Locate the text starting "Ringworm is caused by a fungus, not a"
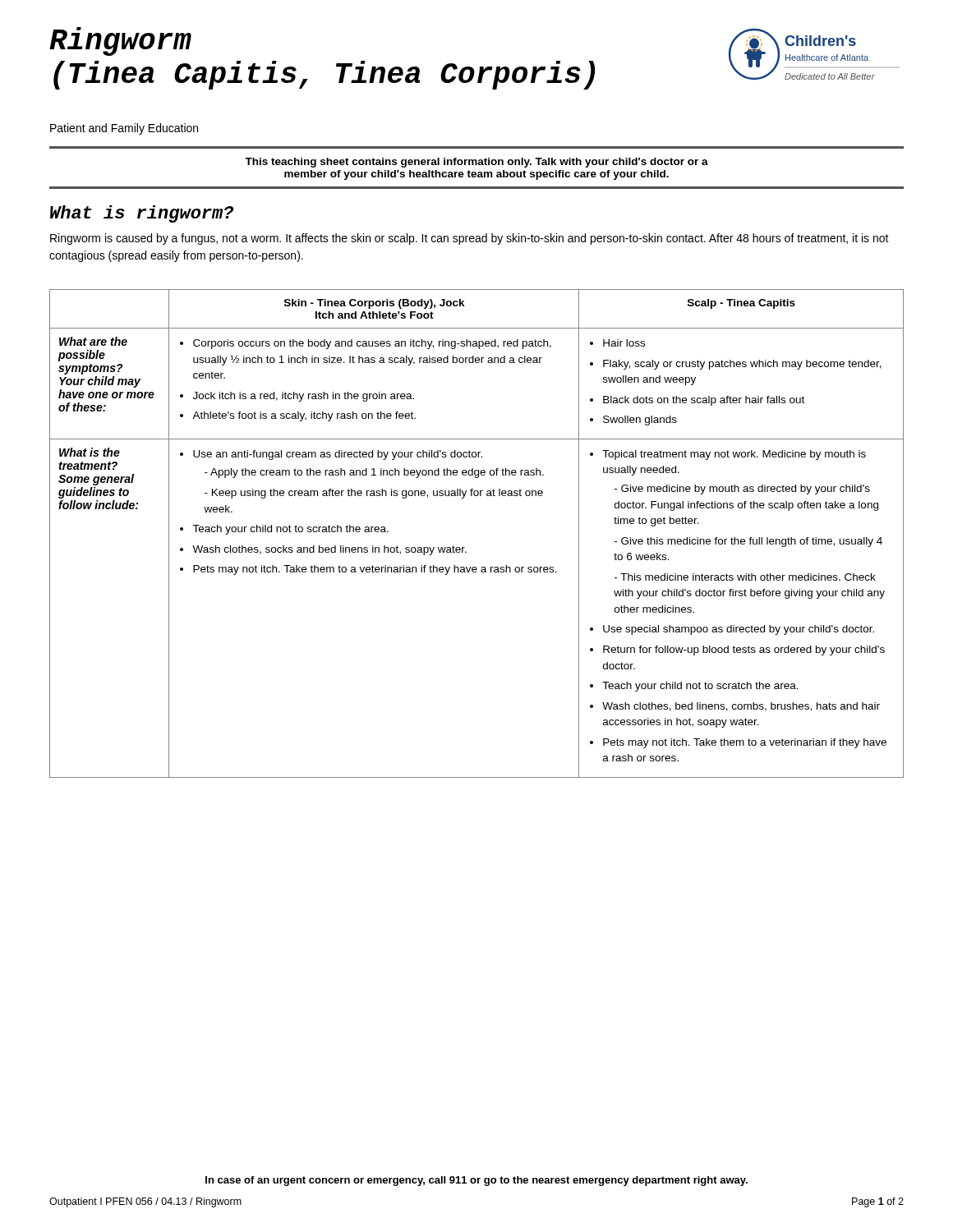The width and height of the screenshot is (953, 1232). (x=469, y=247)
